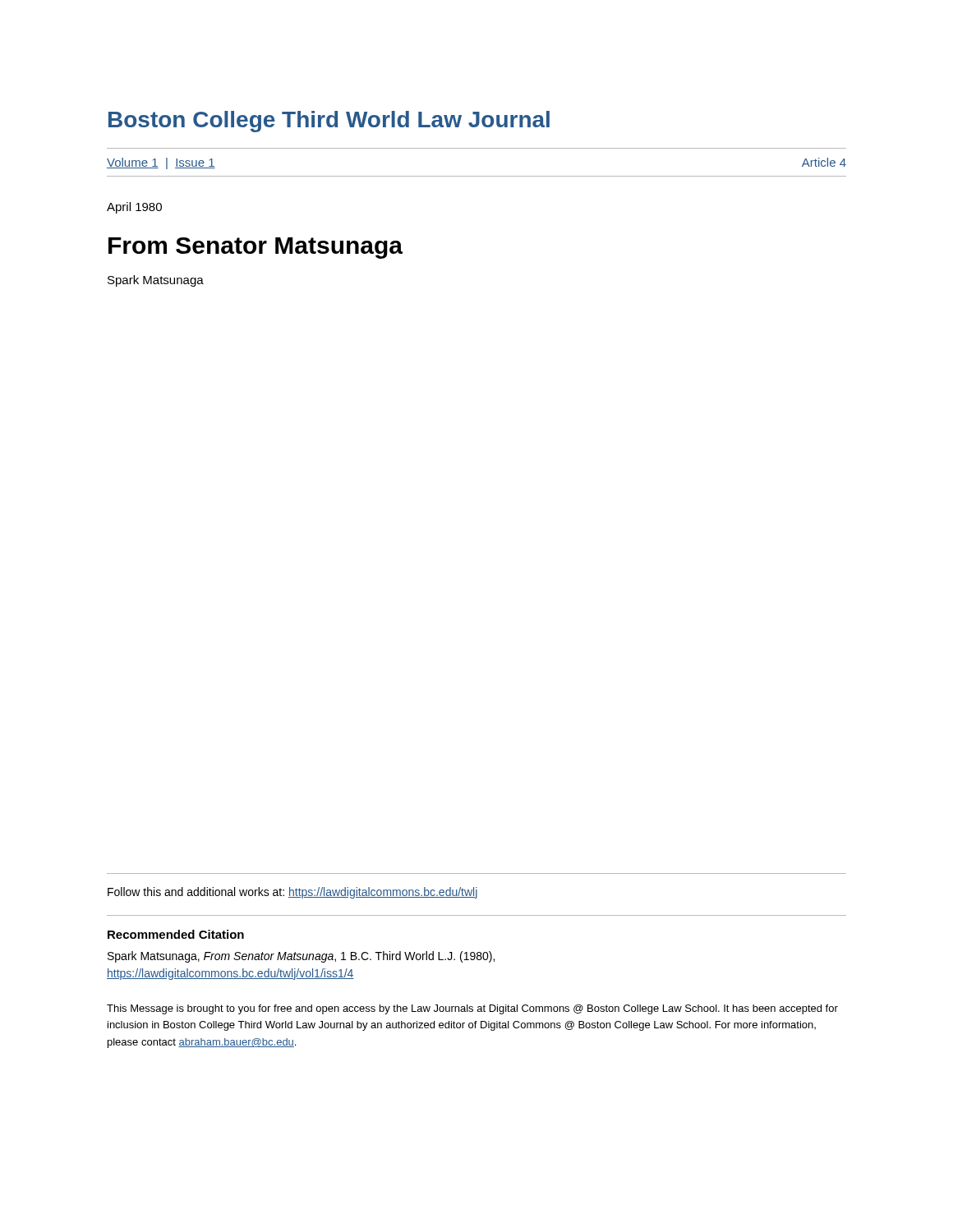Locate the element starting "Spark Matsunaga, From Senator Matsunaga, 1"

click(301, 964)
